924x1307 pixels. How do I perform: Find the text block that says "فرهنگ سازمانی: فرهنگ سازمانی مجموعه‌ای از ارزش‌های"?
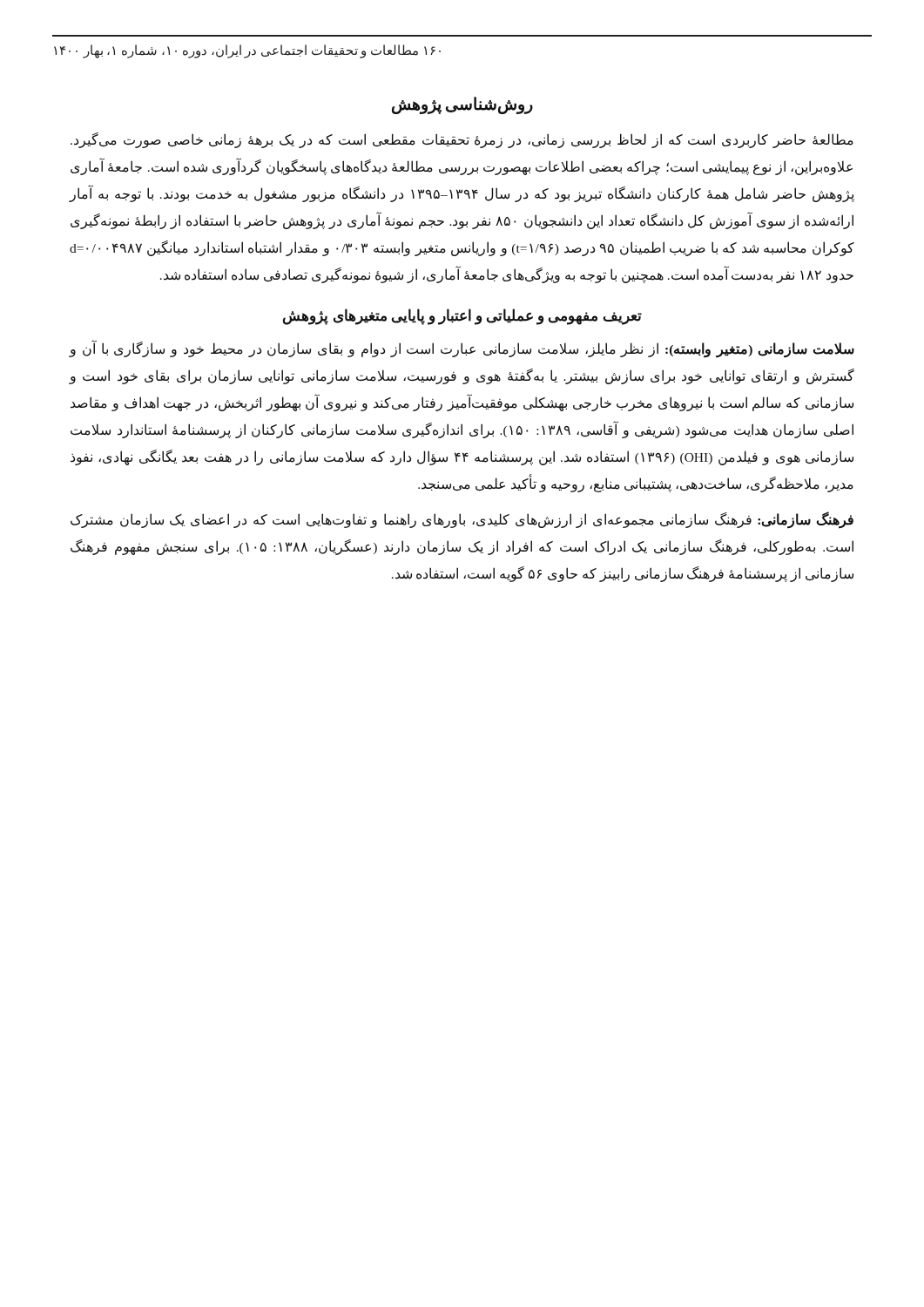click(x=462, y=547)
